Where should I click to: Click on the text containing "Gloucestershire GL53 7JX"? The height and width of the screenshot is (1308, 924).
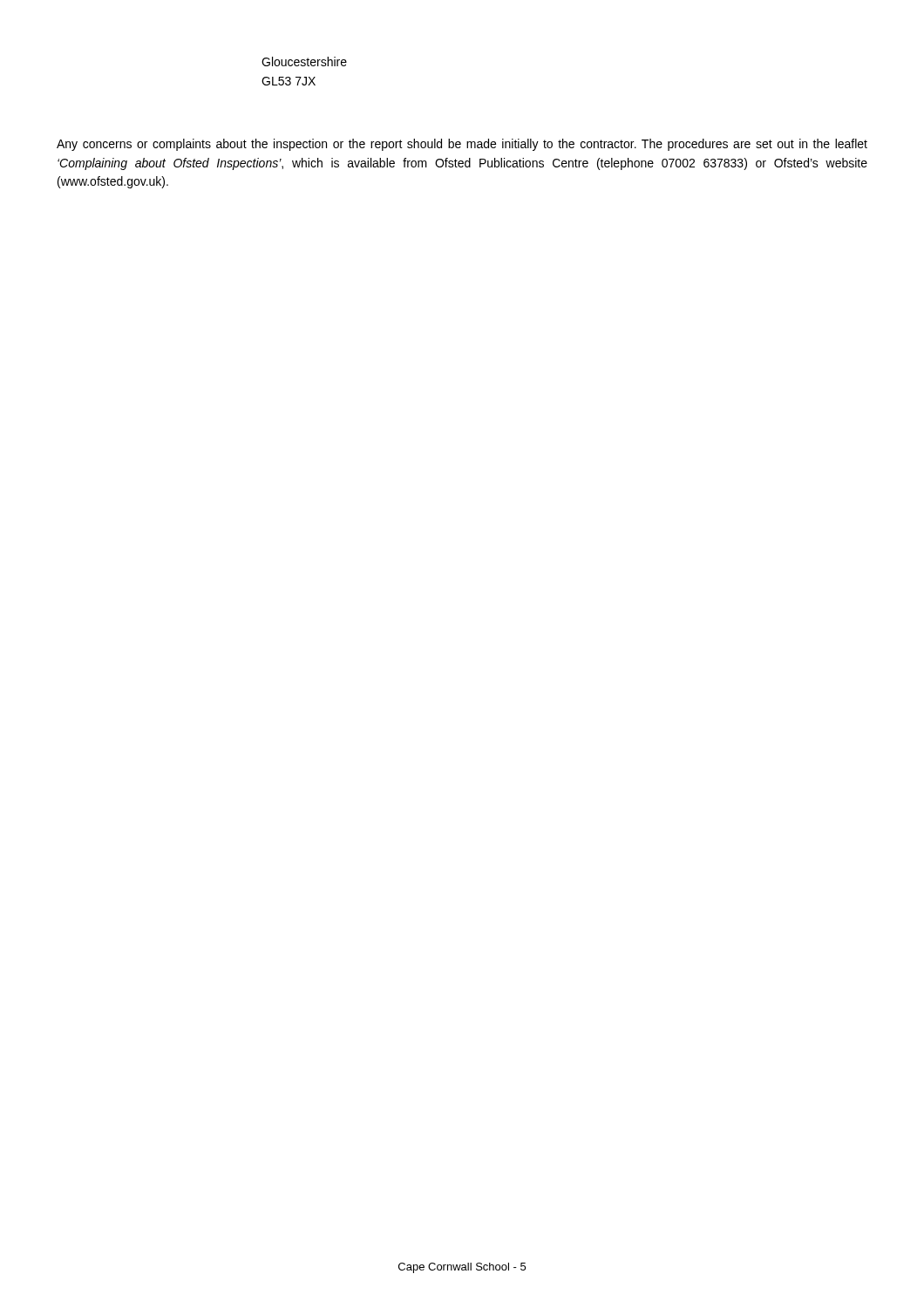pos(304,72)
